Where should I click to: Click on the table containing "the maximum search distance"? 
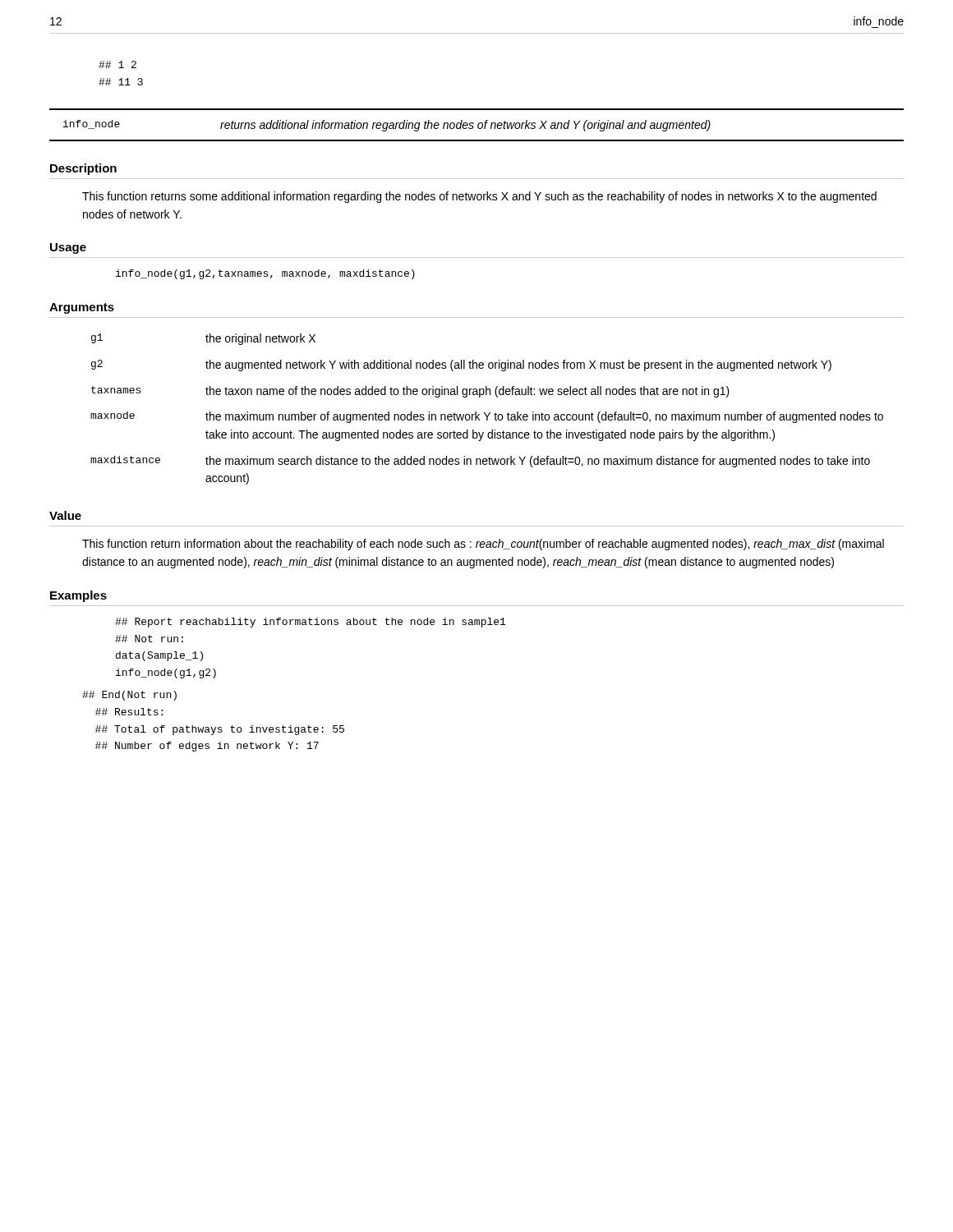[x=476, y=409]
